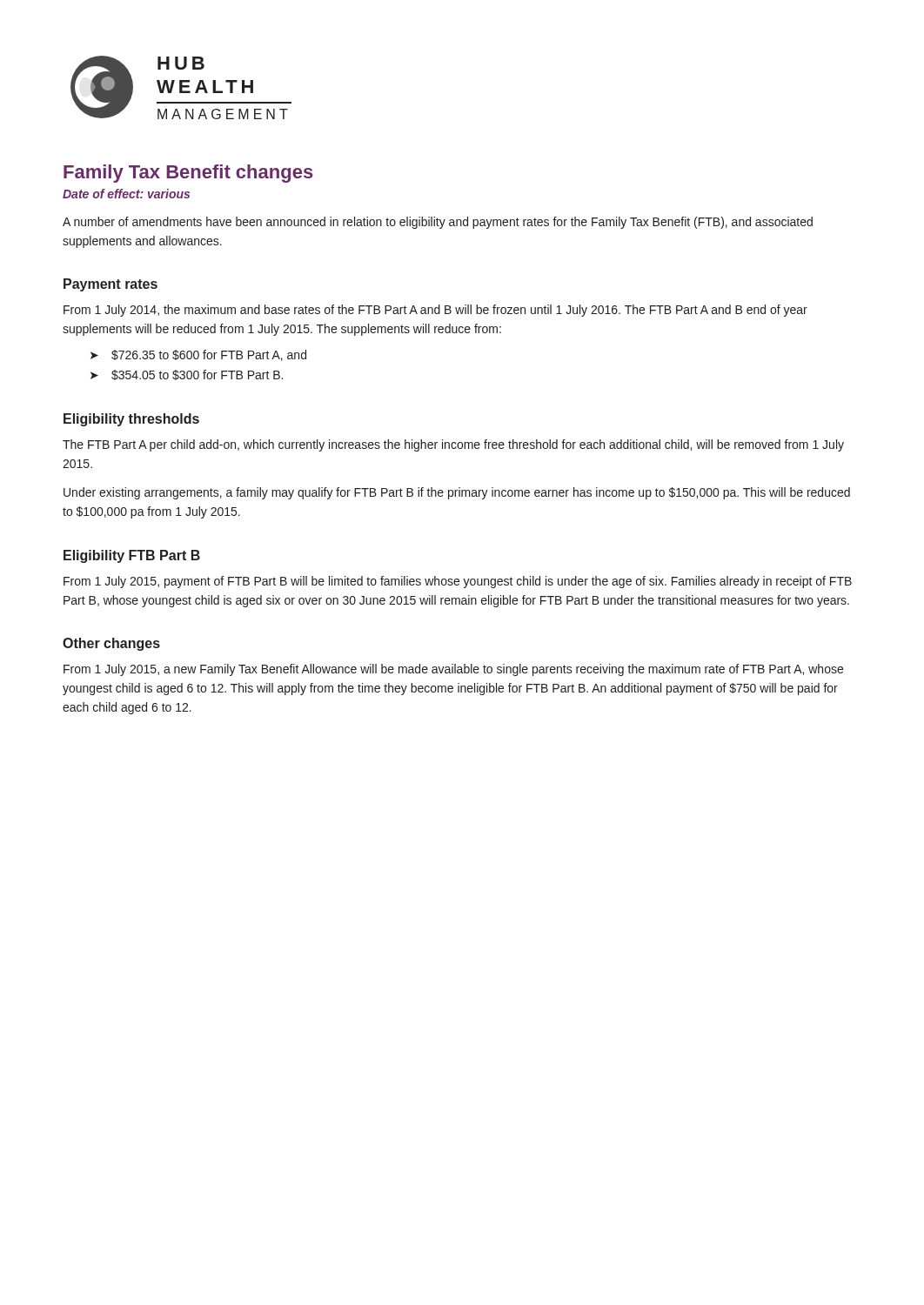Point to the block beginning "The FTB Part A"
This screenshot has height=1305, width=924.
click(453, 454)
